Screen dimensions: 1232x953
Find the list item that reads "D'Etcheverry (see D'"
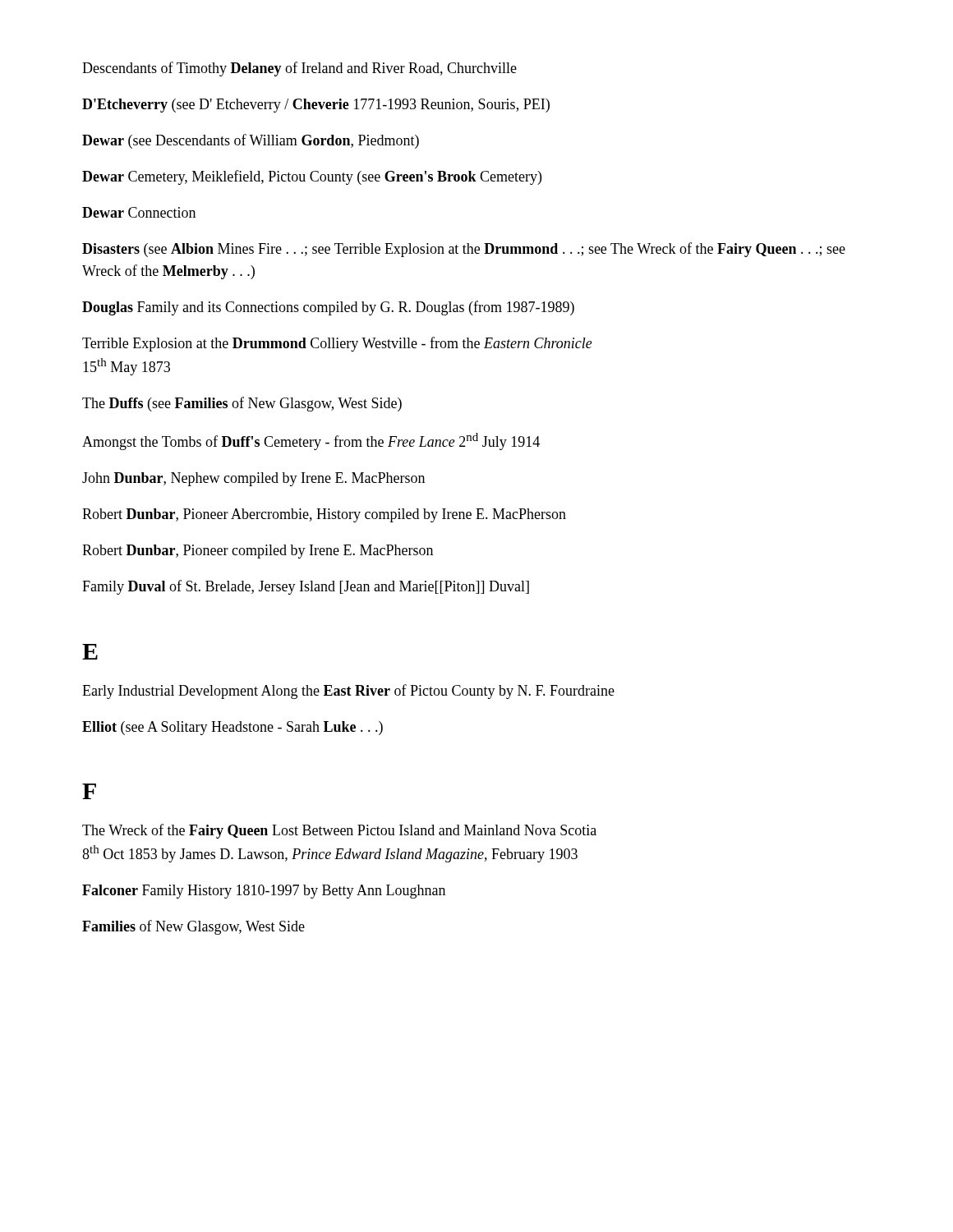(x=316, y=104)
